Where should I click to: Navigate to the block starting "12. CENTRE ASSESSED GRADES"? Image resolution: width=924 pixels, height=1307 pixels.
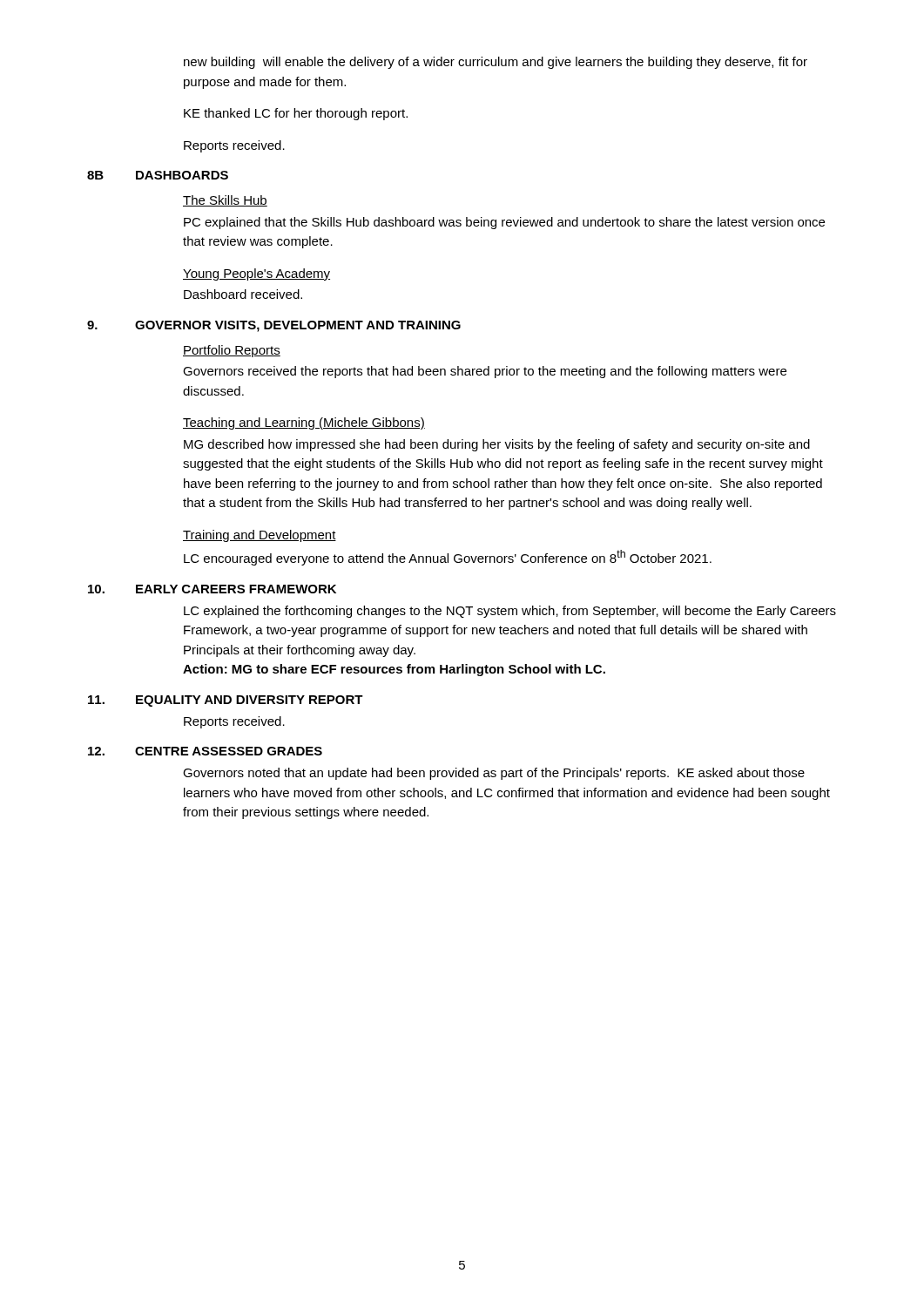pyautogui.click(x=205, y=751)
